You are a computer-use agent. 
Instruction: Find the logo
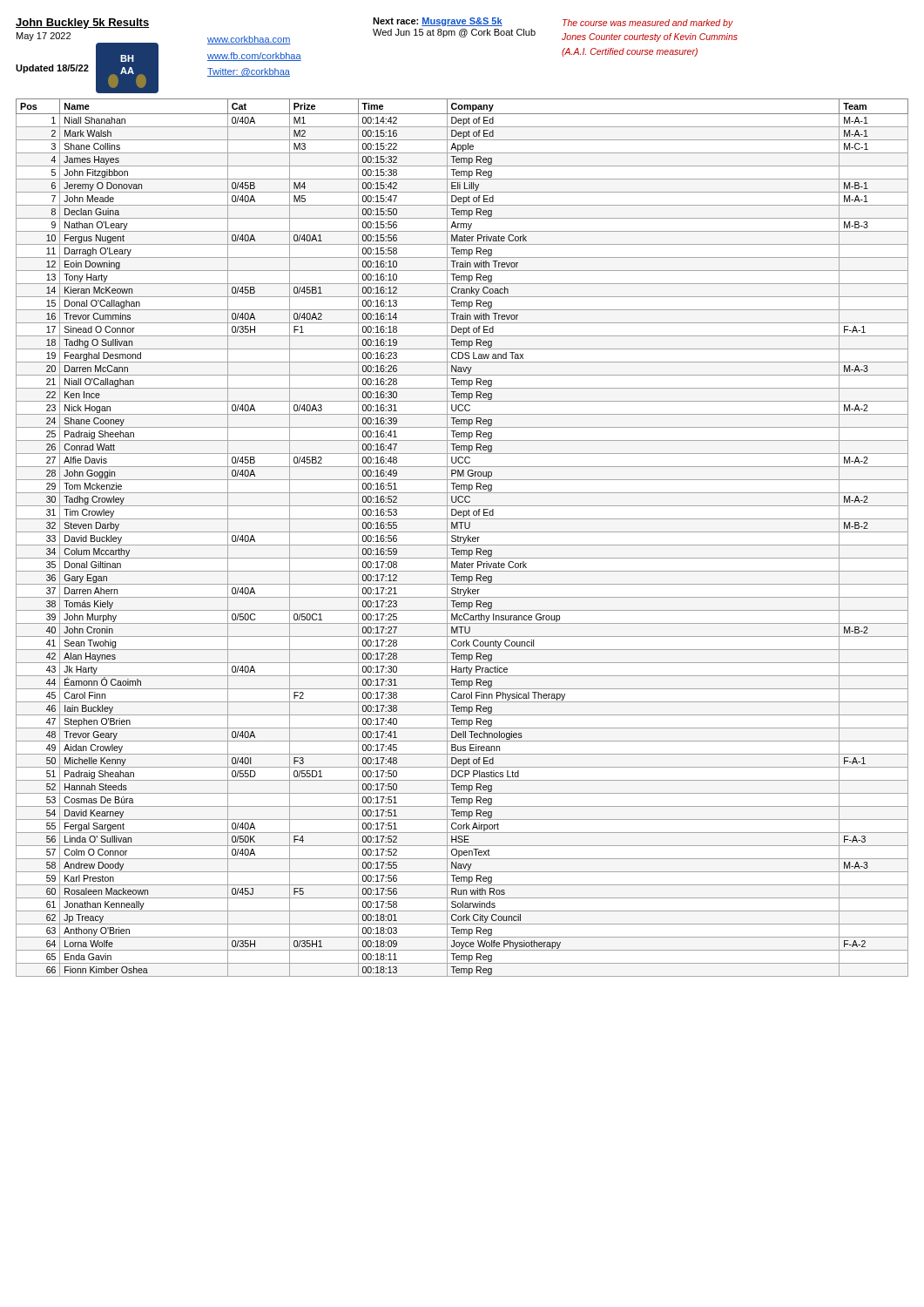[127, 68]
